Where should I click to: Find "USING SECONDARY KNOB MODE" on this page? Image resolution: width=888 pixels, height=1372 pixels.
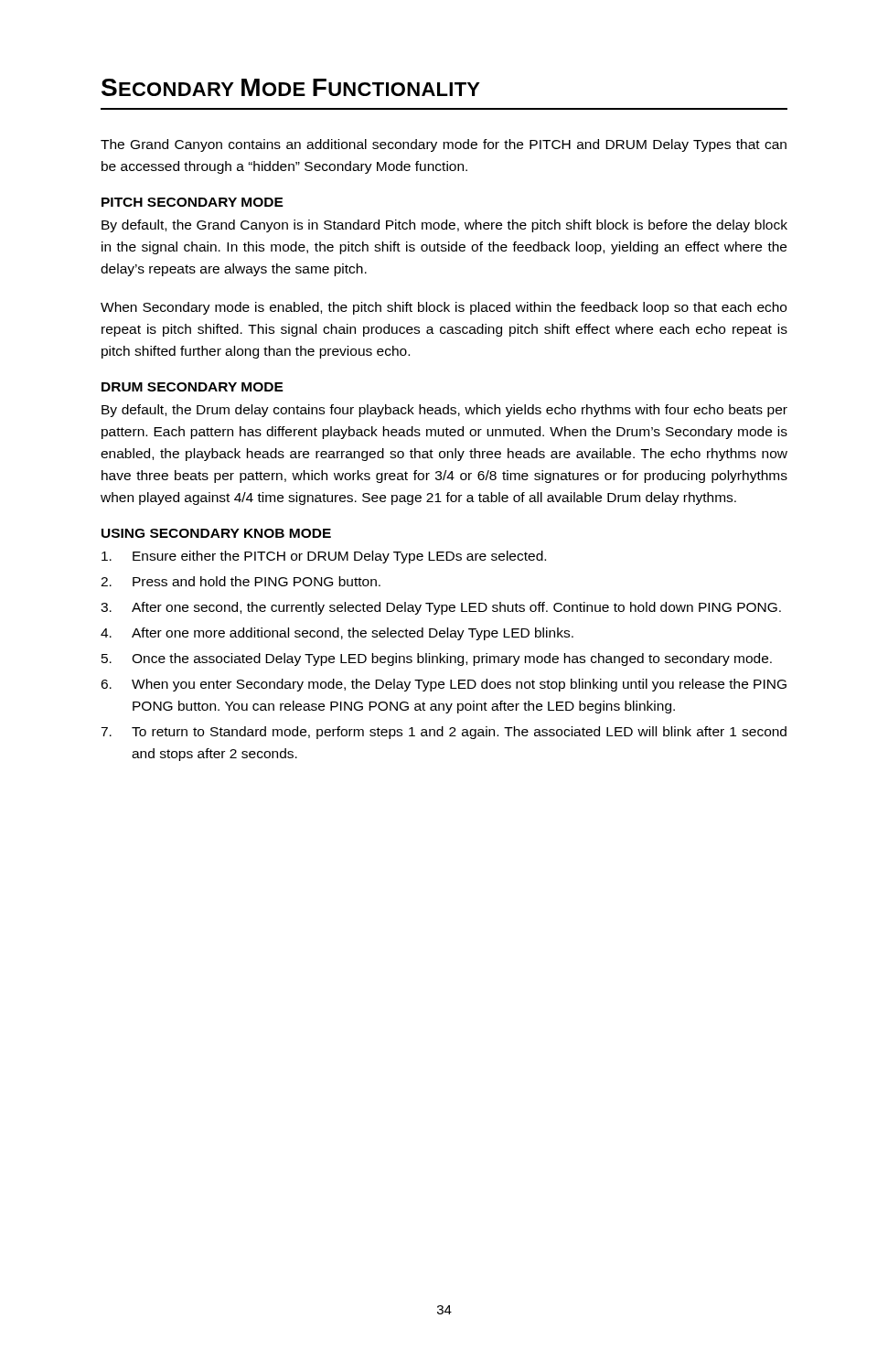pyautogui.click(x=216, y=533)
